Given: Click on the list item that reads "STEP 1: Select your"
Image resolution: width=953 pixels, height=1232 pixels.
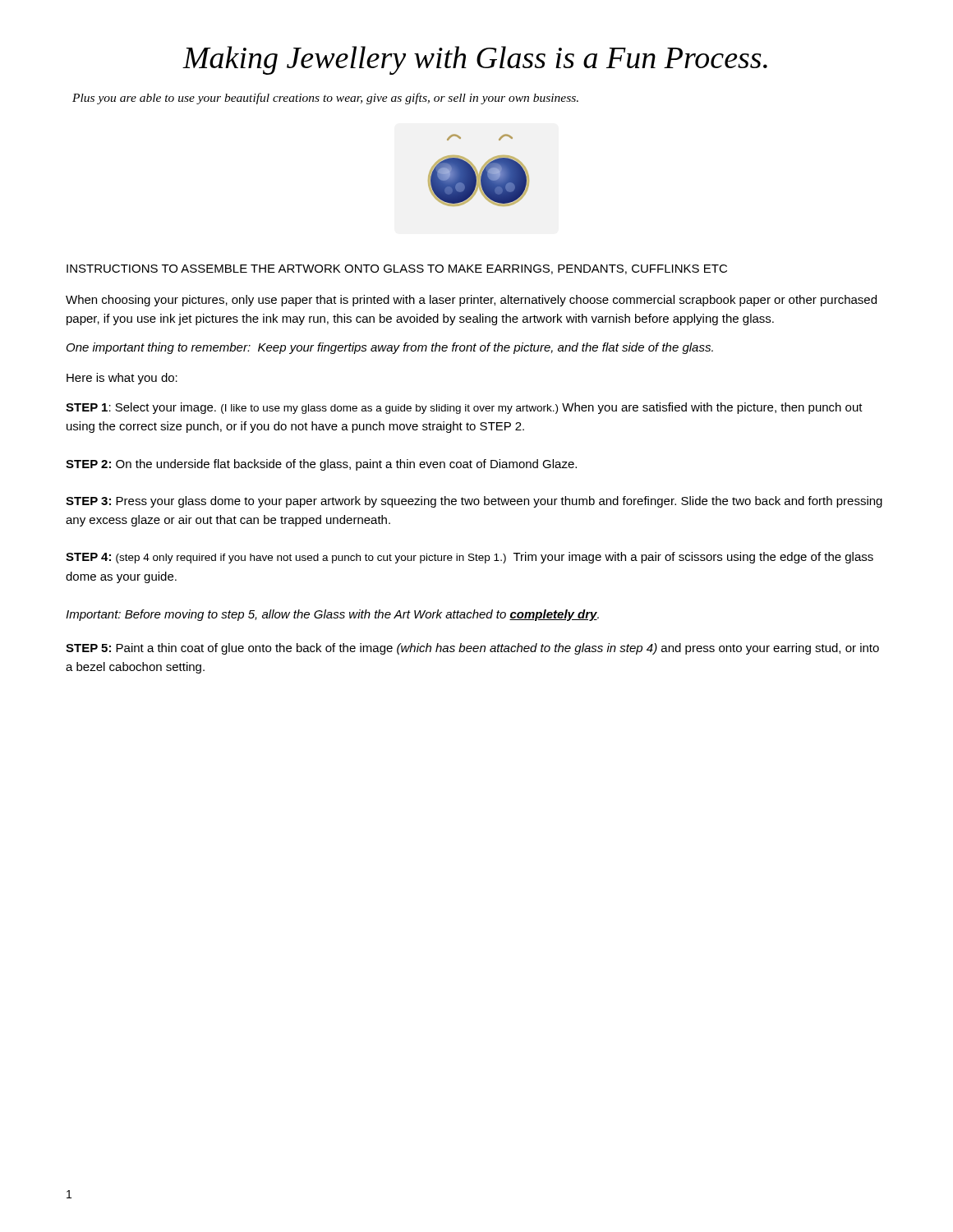Looking at the screenshot, I should coord(476,416).
